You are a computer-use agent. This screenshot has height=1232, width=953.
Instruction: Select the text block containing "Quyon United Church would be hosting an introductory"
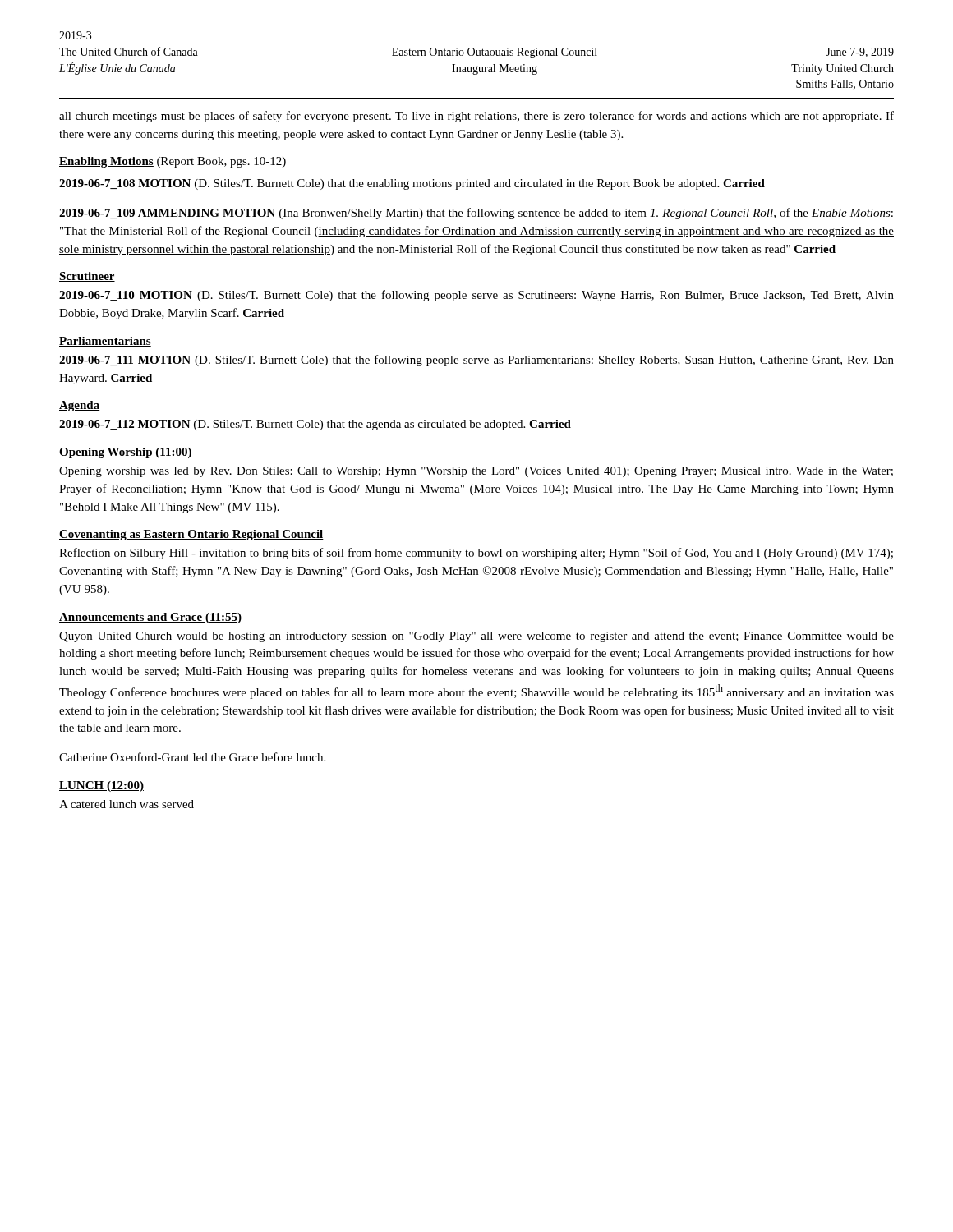point(476,682)
